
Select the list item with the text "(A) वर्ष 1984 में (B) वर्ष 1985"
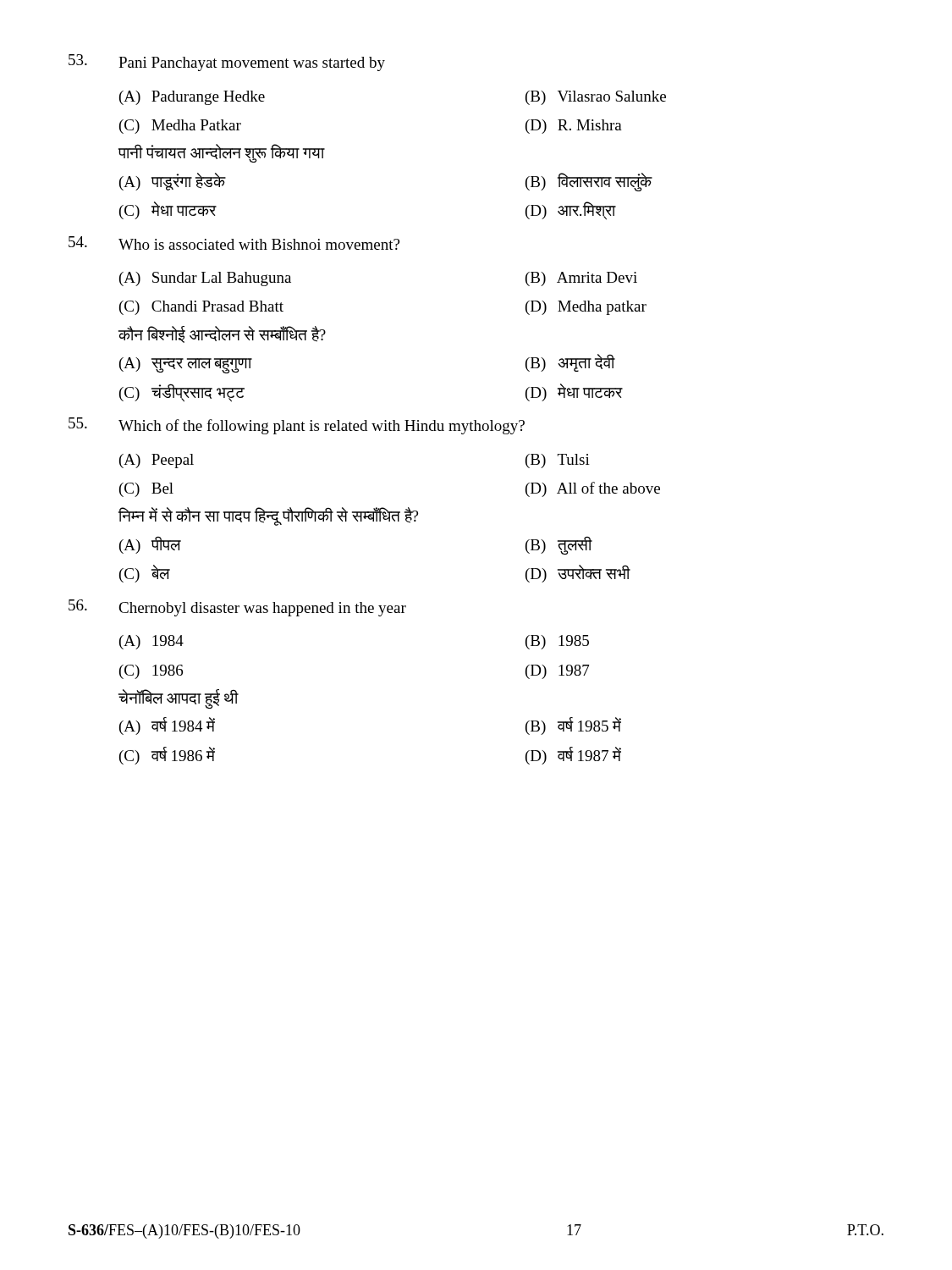coord(160,726)
